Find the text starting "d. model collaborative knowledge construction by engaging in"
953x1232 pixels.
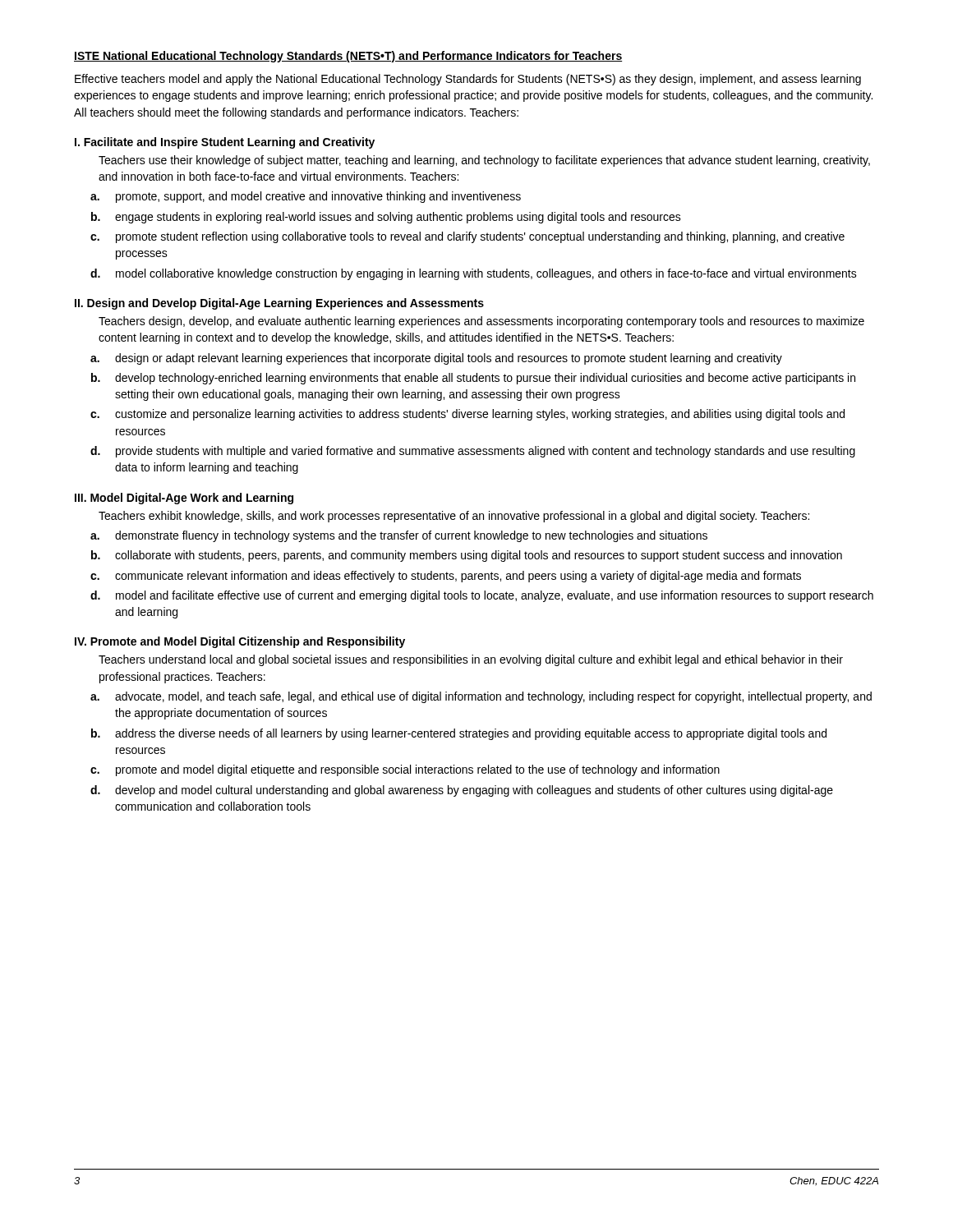click(x=485, y=273)
